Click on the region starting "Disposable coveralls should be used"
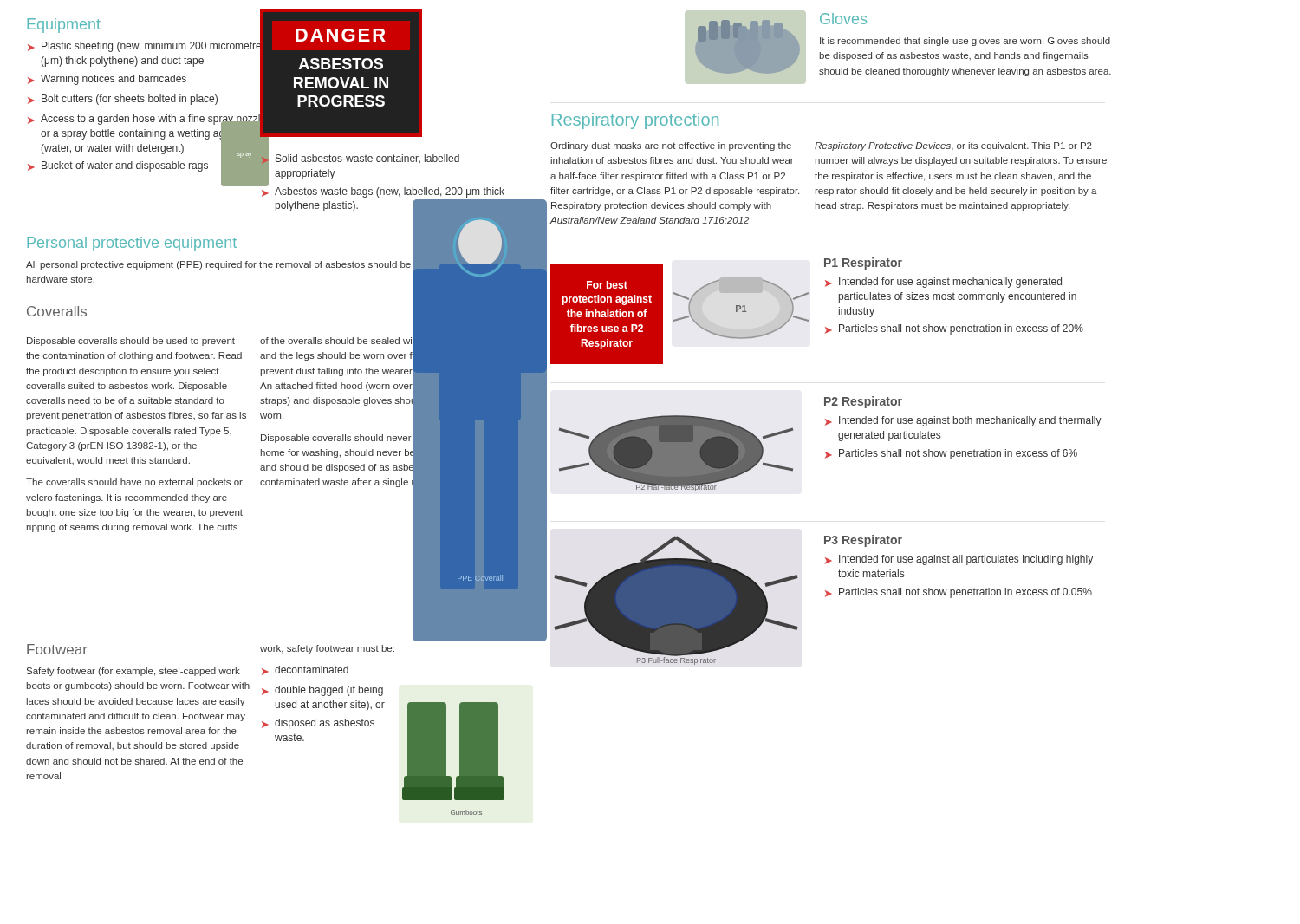Viewport: 1300px width, 924px height. [x=136, y=401]
